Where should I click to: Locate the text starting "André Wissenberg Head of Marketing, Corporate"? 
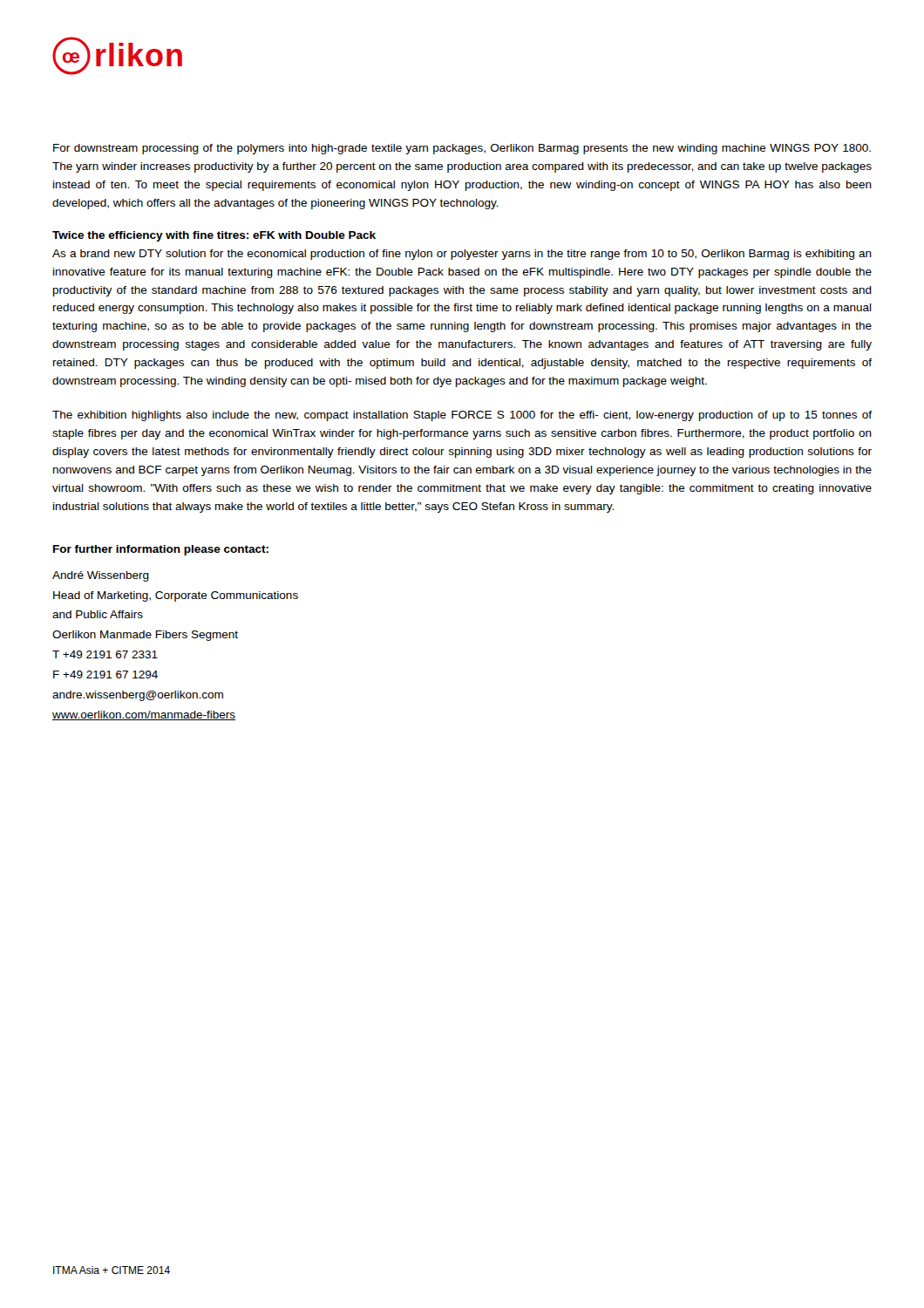tap(175, 645)
